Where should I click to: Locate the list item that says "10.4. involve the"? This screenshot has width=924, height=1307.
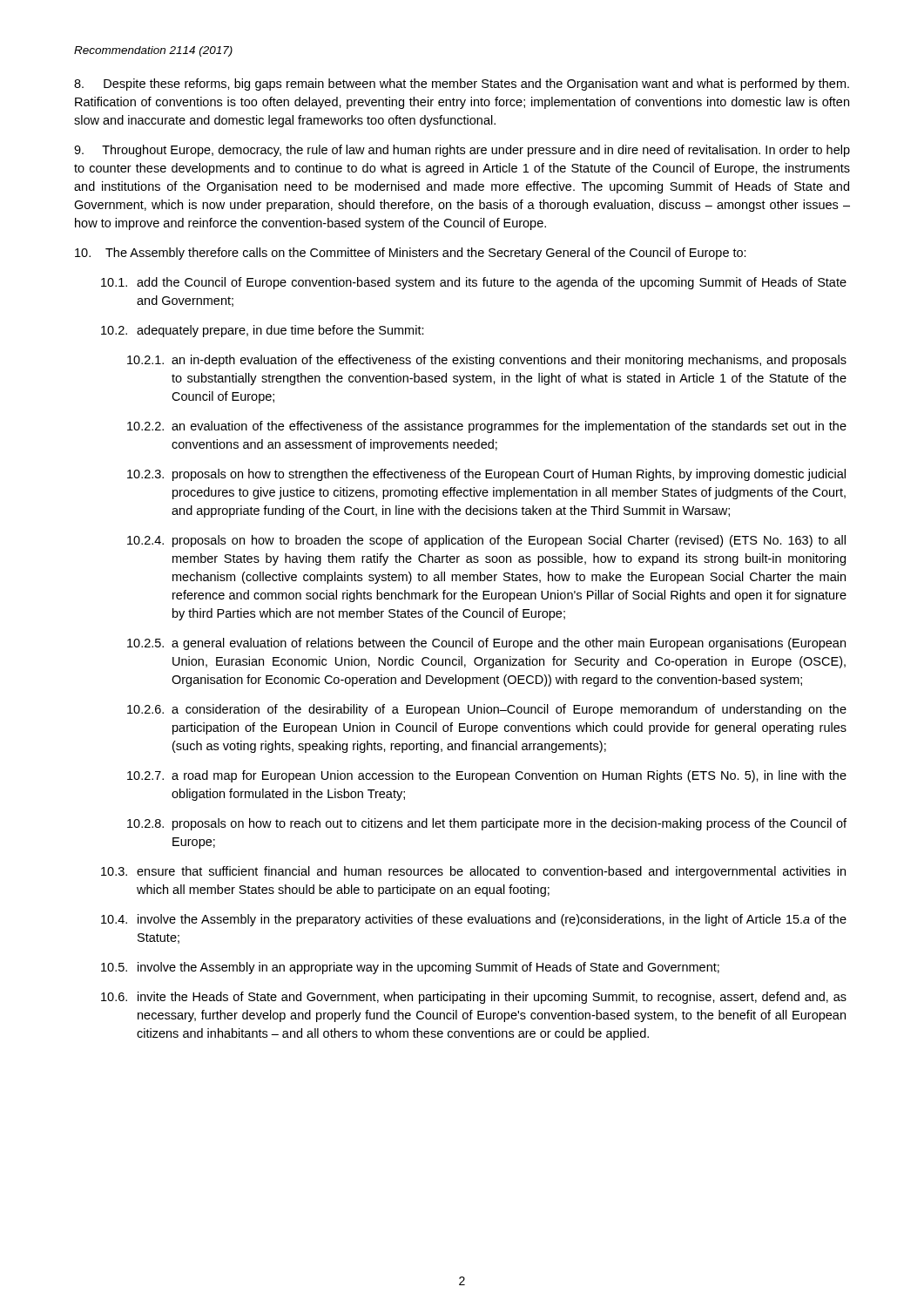click(475, 929)
